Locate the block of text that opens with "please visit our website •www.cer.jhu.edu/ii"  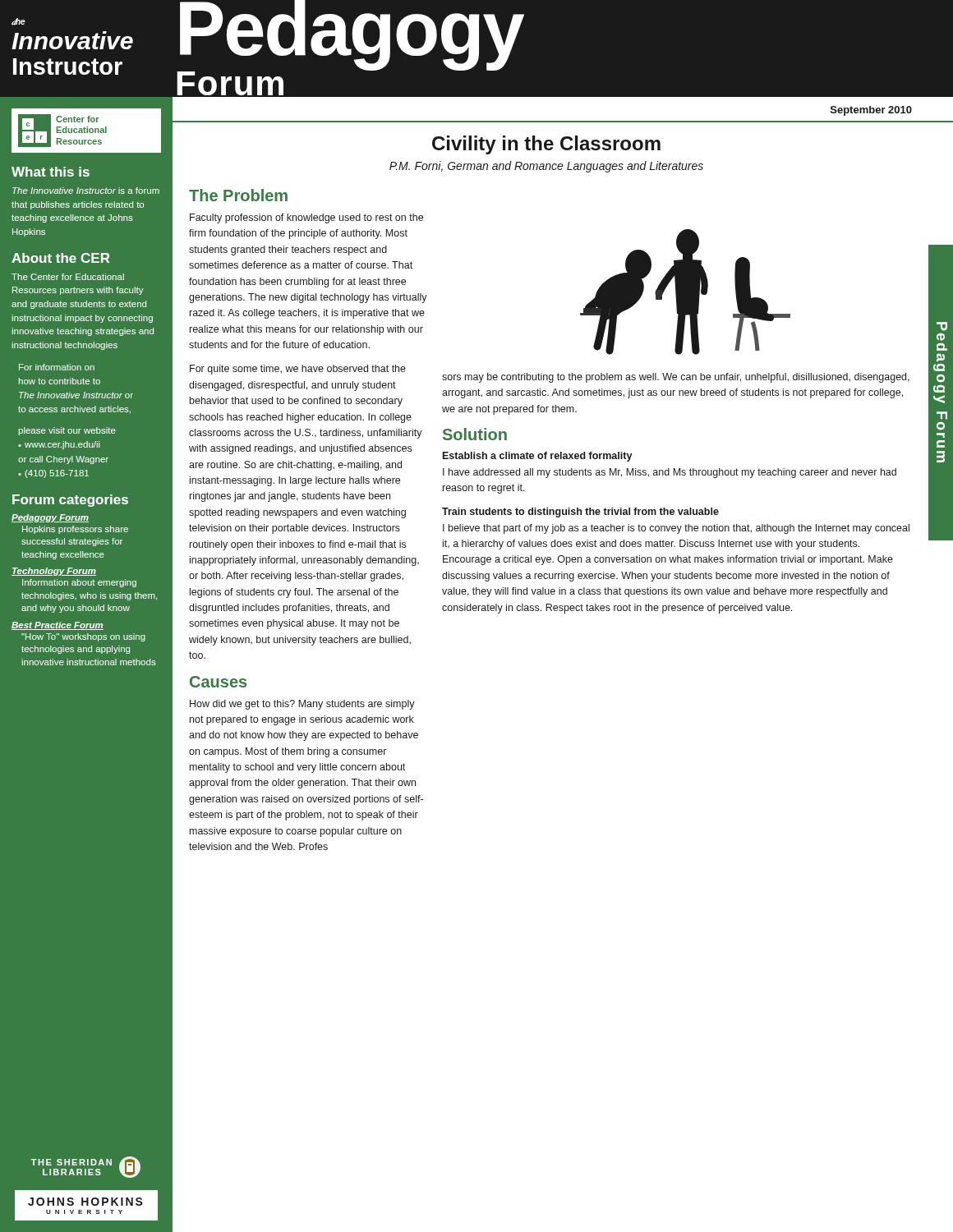coord(90,453)
